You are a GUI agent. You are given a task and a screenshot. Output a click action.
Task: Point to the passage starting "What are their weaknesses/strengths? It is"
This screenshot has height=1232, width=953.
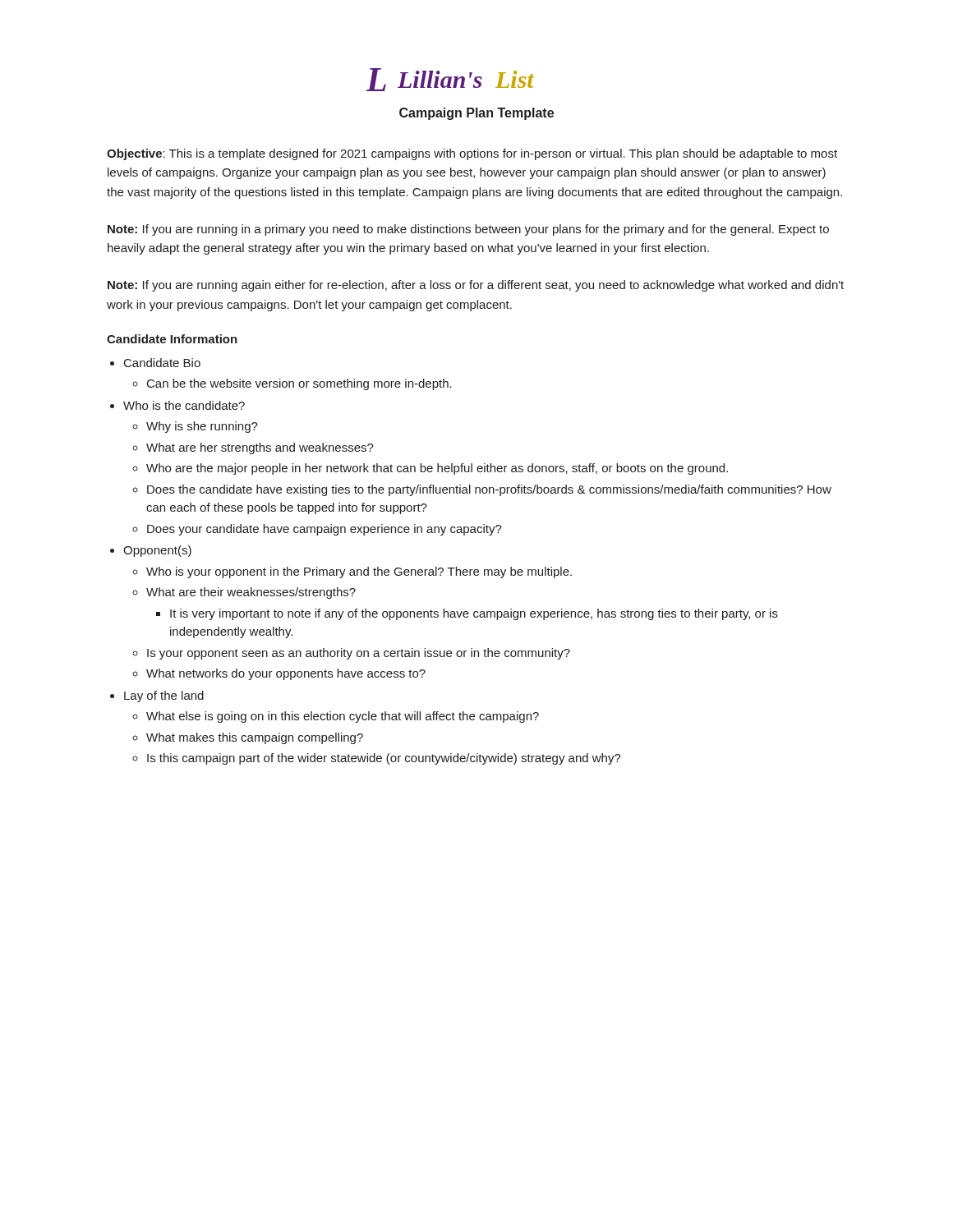(496, 613)
